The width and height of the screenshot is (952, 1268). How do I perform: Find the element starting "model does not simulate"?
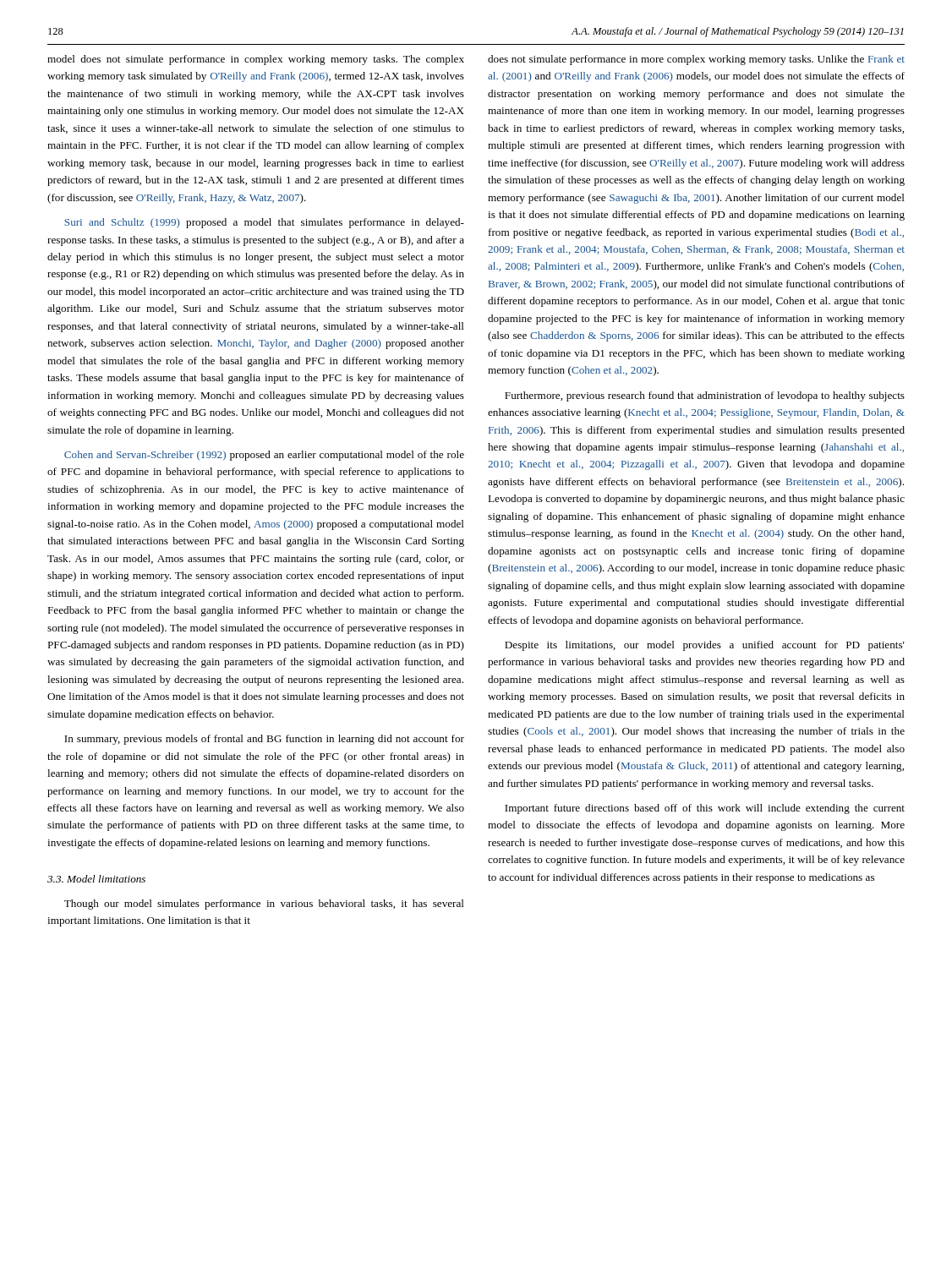point(256,129)
